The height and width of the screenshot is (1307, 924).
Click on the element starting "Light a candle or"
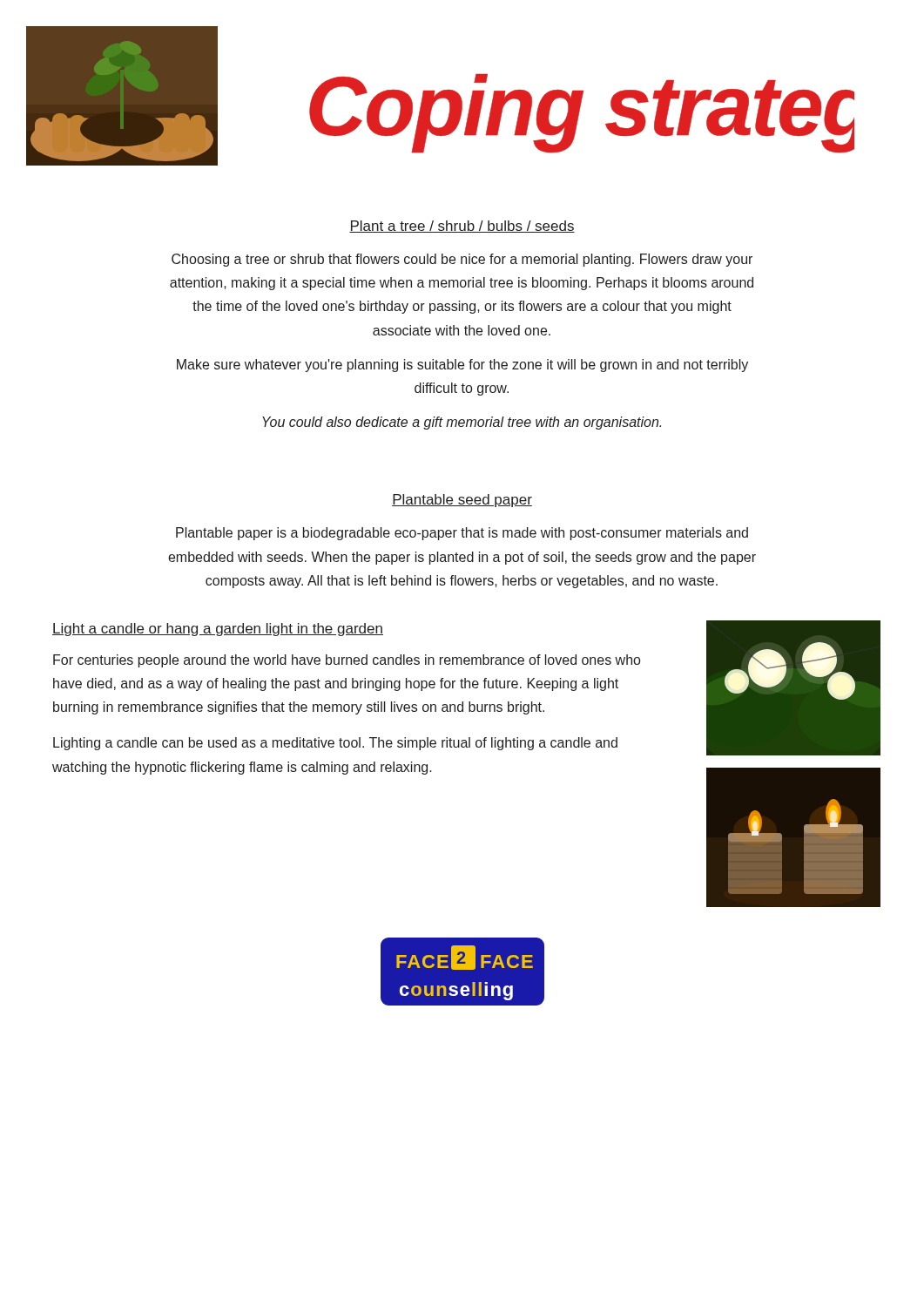(218, 629)
